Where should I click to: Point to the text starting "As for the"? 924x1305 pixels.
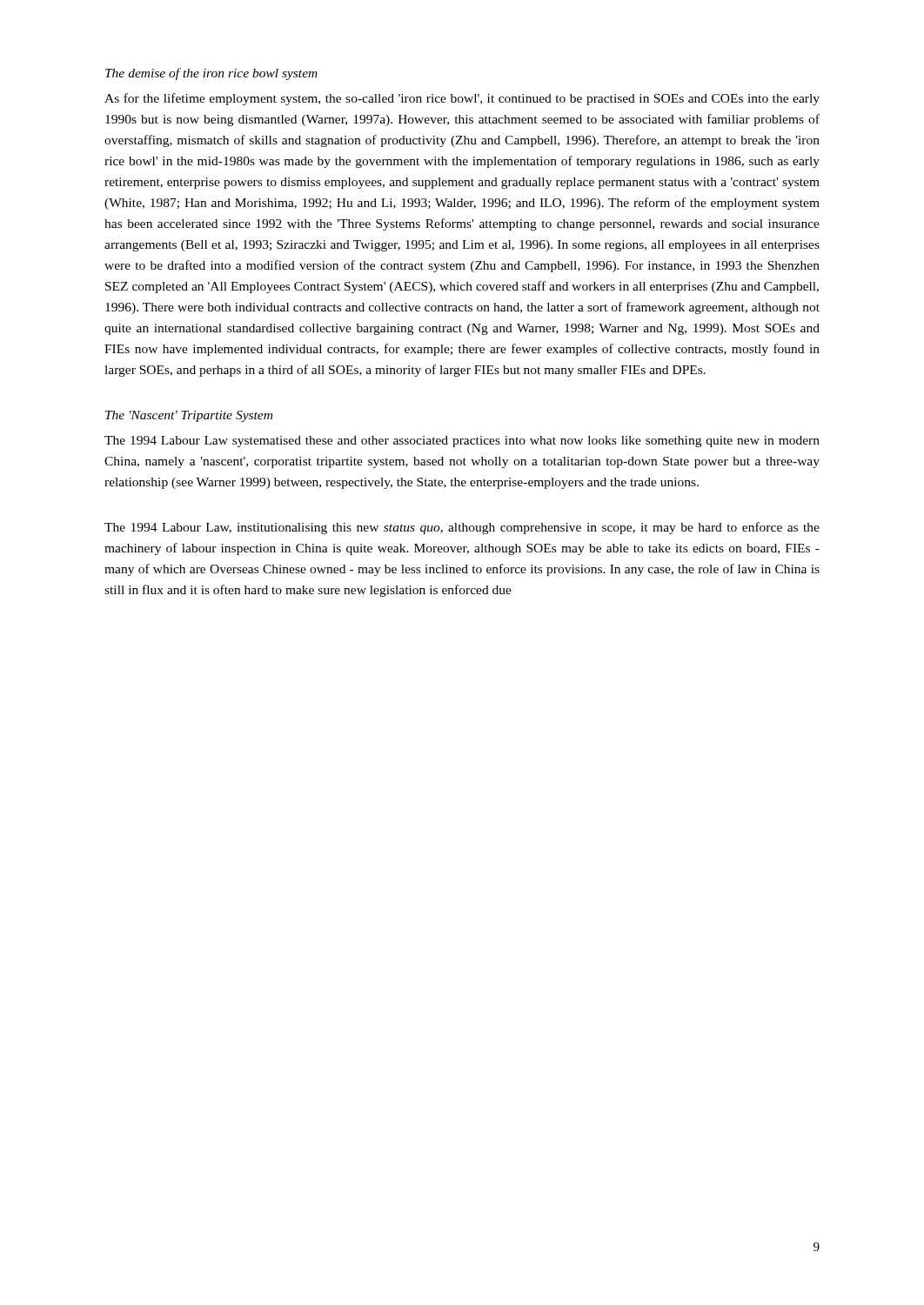click(x=462, y=234)
